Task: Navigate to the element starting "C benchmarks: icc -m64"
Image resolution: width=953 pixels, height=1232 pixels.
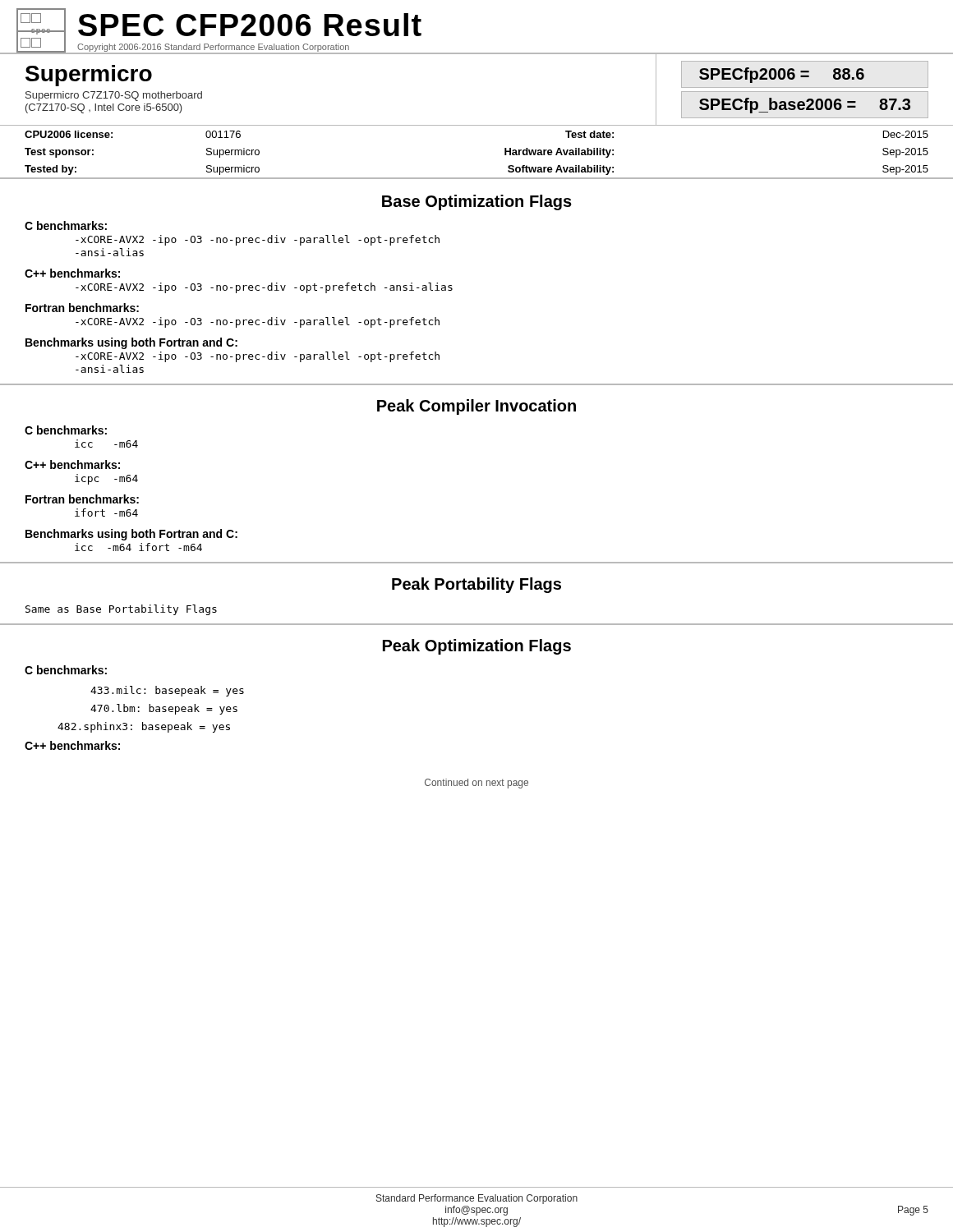Action: point(81,437)
